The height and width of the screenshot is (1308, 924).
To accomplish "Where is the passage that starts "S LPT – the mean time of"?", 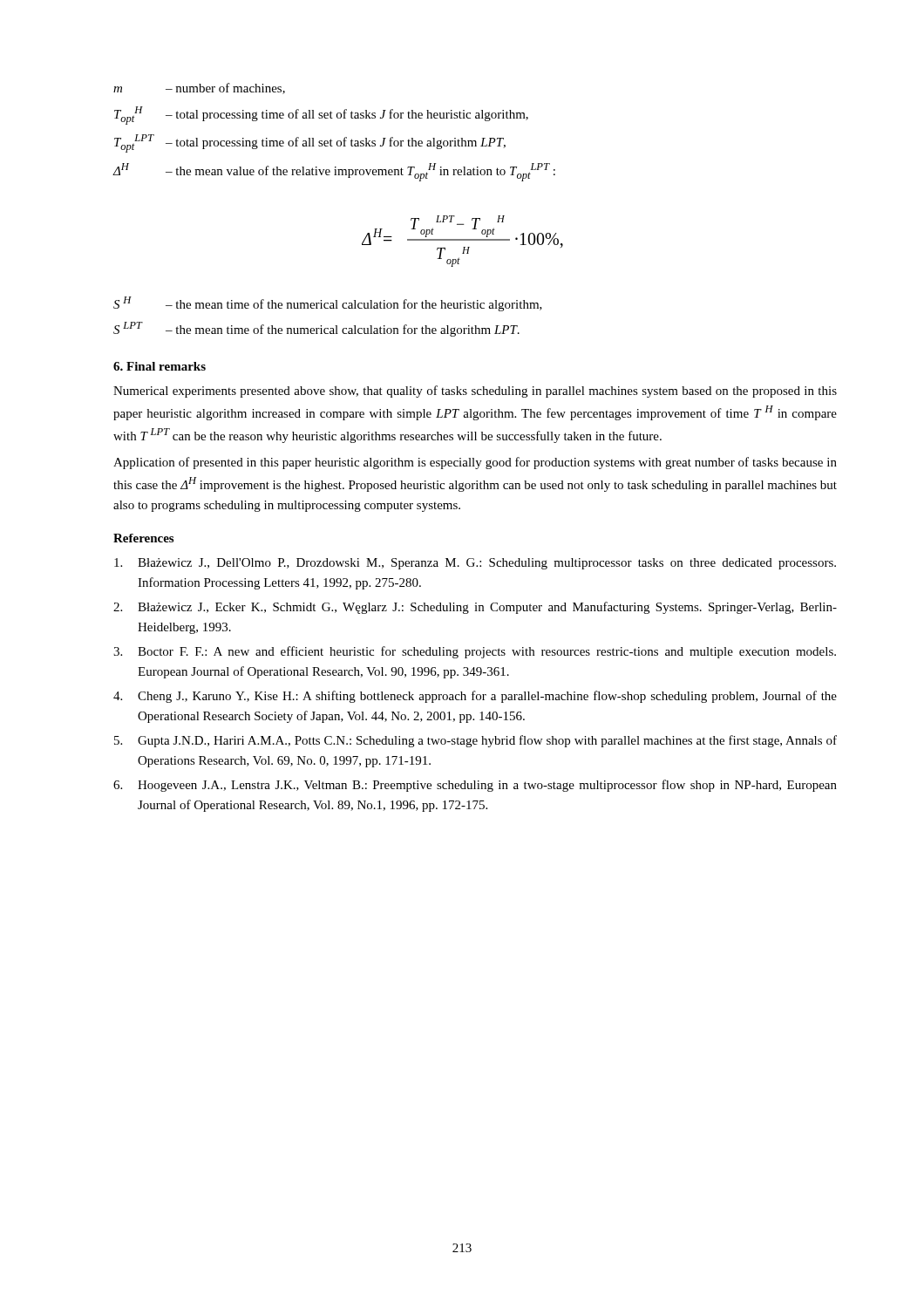I will [x=475, y=329].
